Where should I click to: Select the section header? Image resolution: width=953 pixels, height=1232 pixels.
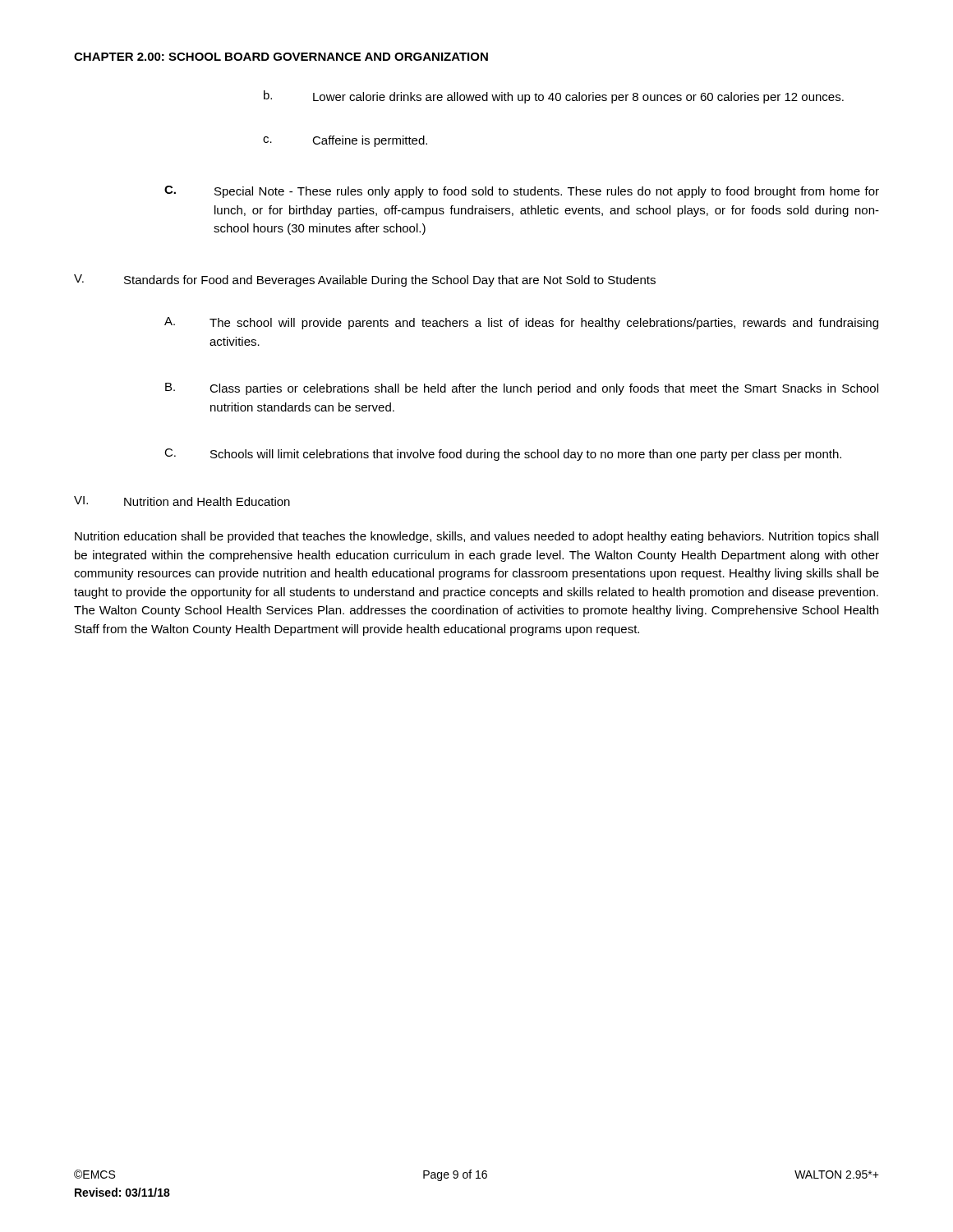click(281, 56)
